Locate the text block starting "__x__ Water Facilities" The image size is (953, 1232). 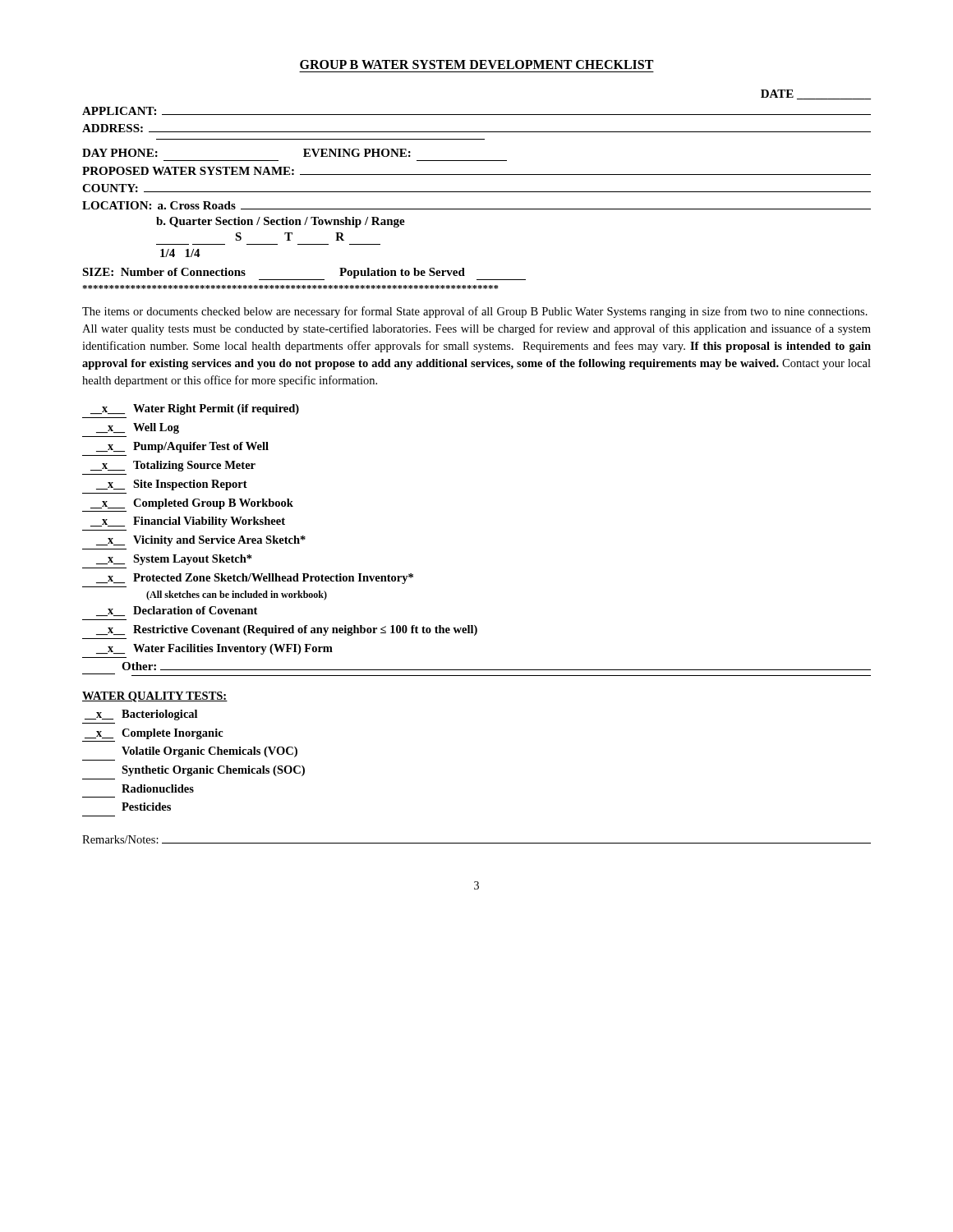pos(207,649)
